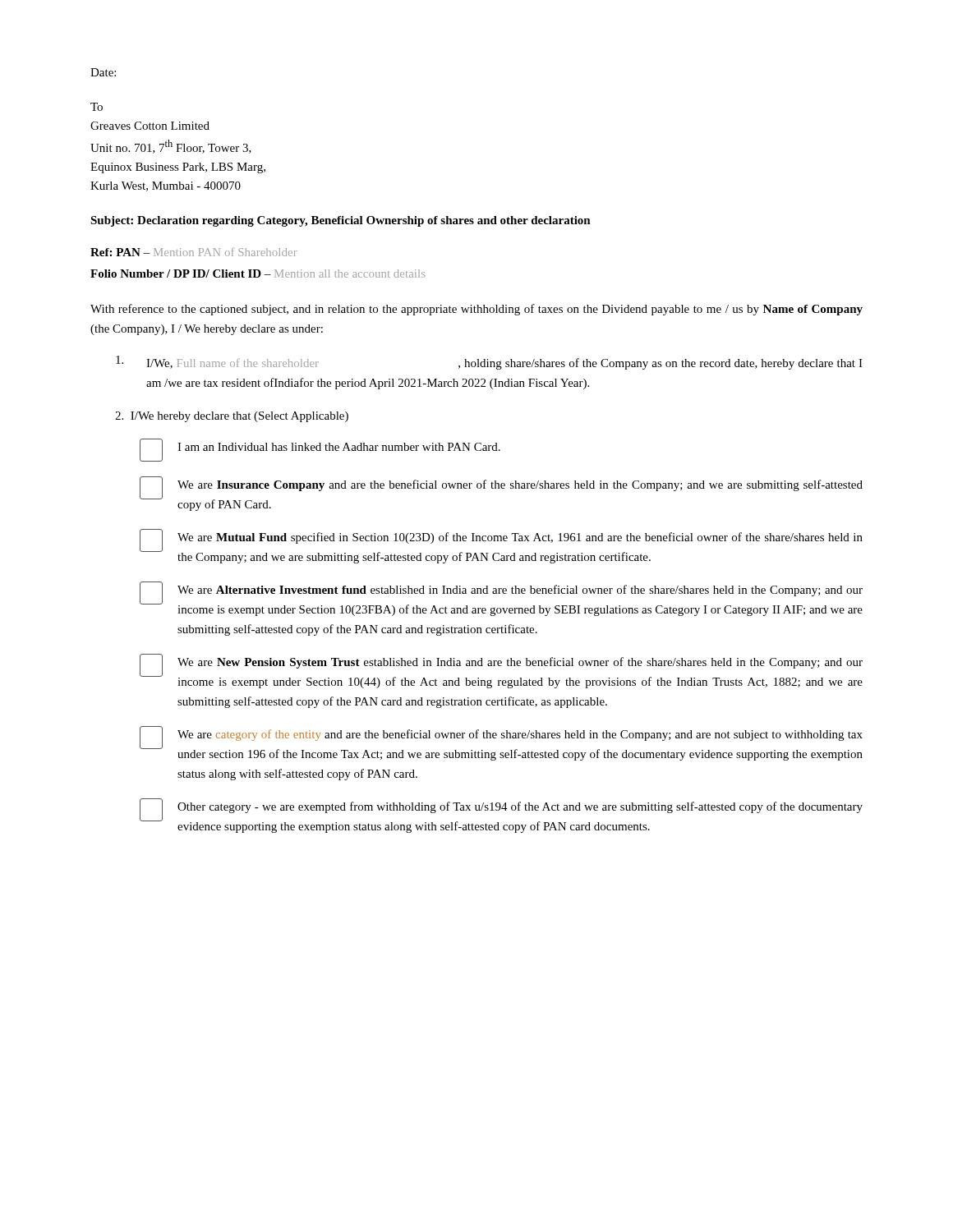Locate the section header
The height and width of the screenshot is (1232, 953).
[x=340, y=220]
